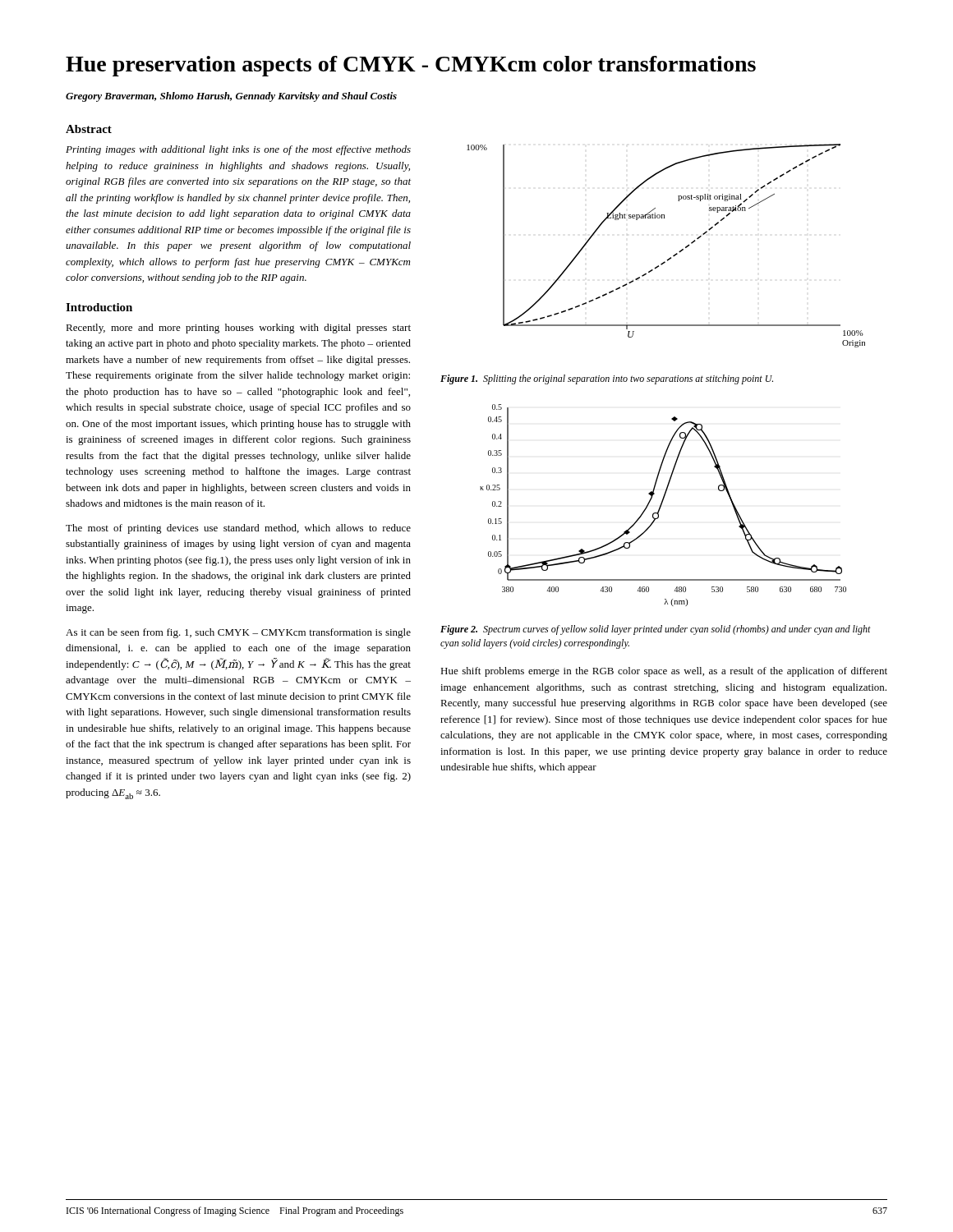Viewport: 953px width, 1232px height.
Task: Locate the caption that opens with "Figure 1. Splitting the"
Action: 607,379
